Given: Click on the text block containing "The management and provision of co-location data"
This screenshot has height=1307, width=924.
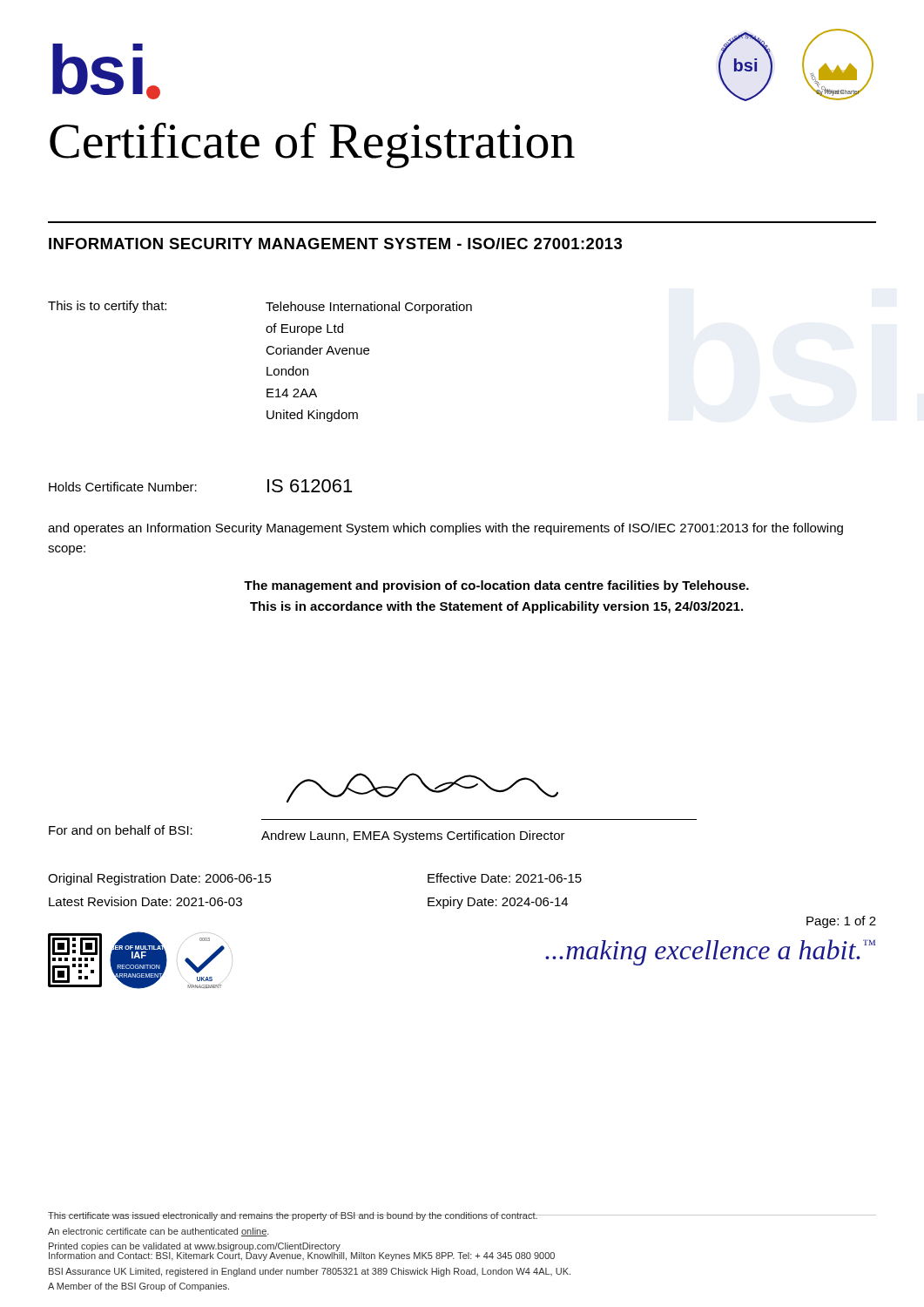Looking at the screenshot, I should [x=497, y=596].
